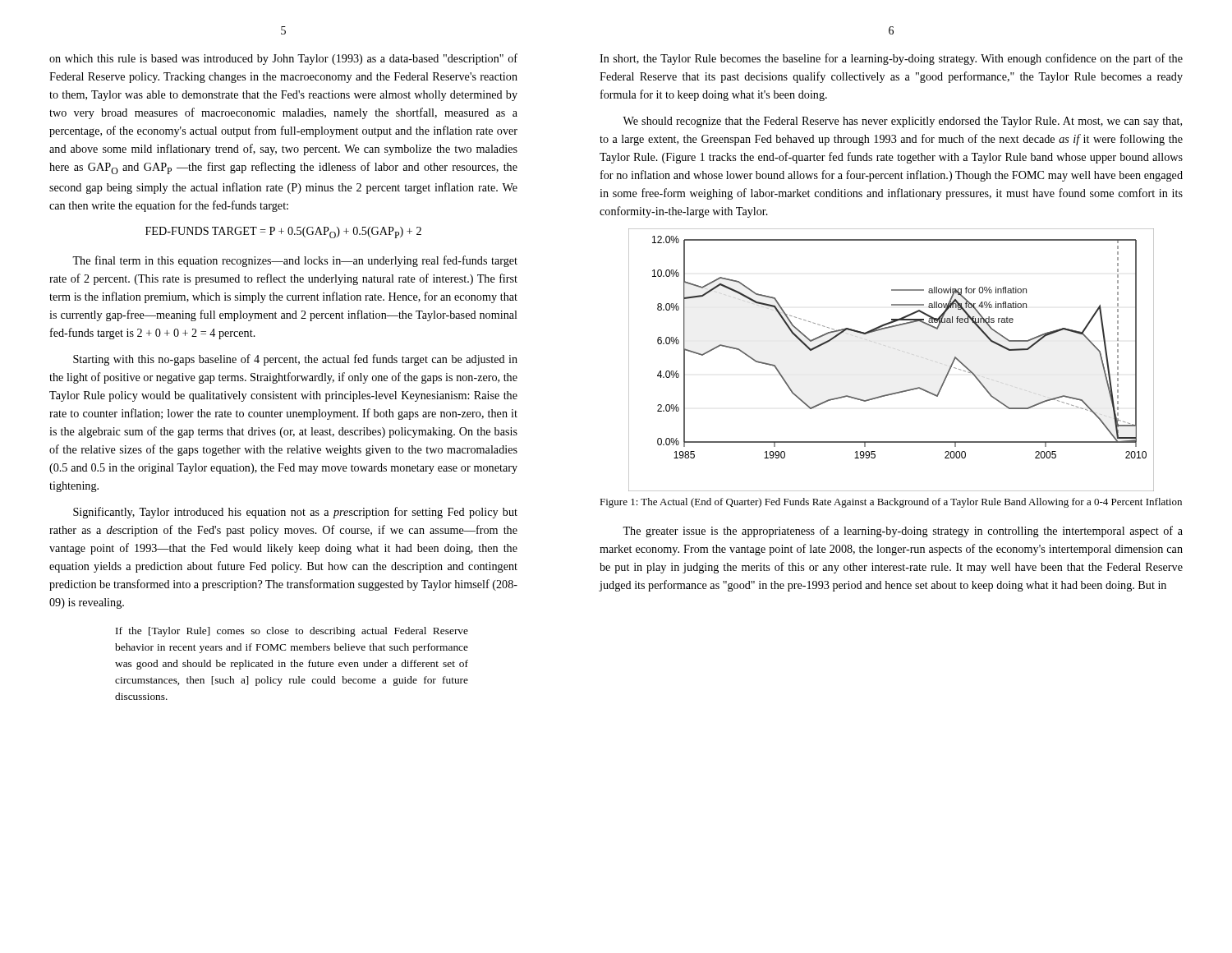
Task: Find the caption containing "Figure 1: The Actual (End of Quarter) Fed"
Action: [x=891, y=502]
